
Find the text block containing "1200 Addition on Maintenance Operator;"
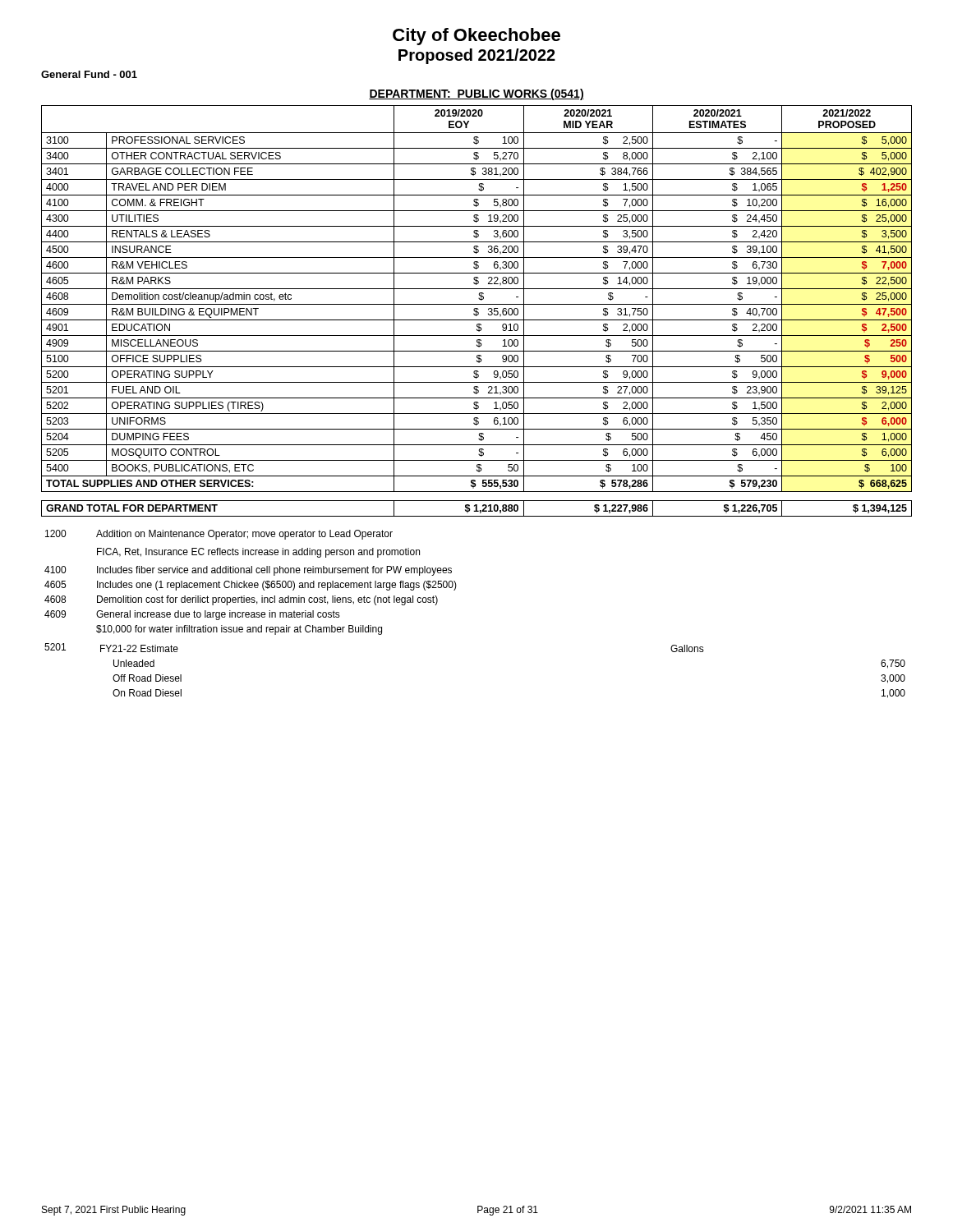(x=219, y=535)
